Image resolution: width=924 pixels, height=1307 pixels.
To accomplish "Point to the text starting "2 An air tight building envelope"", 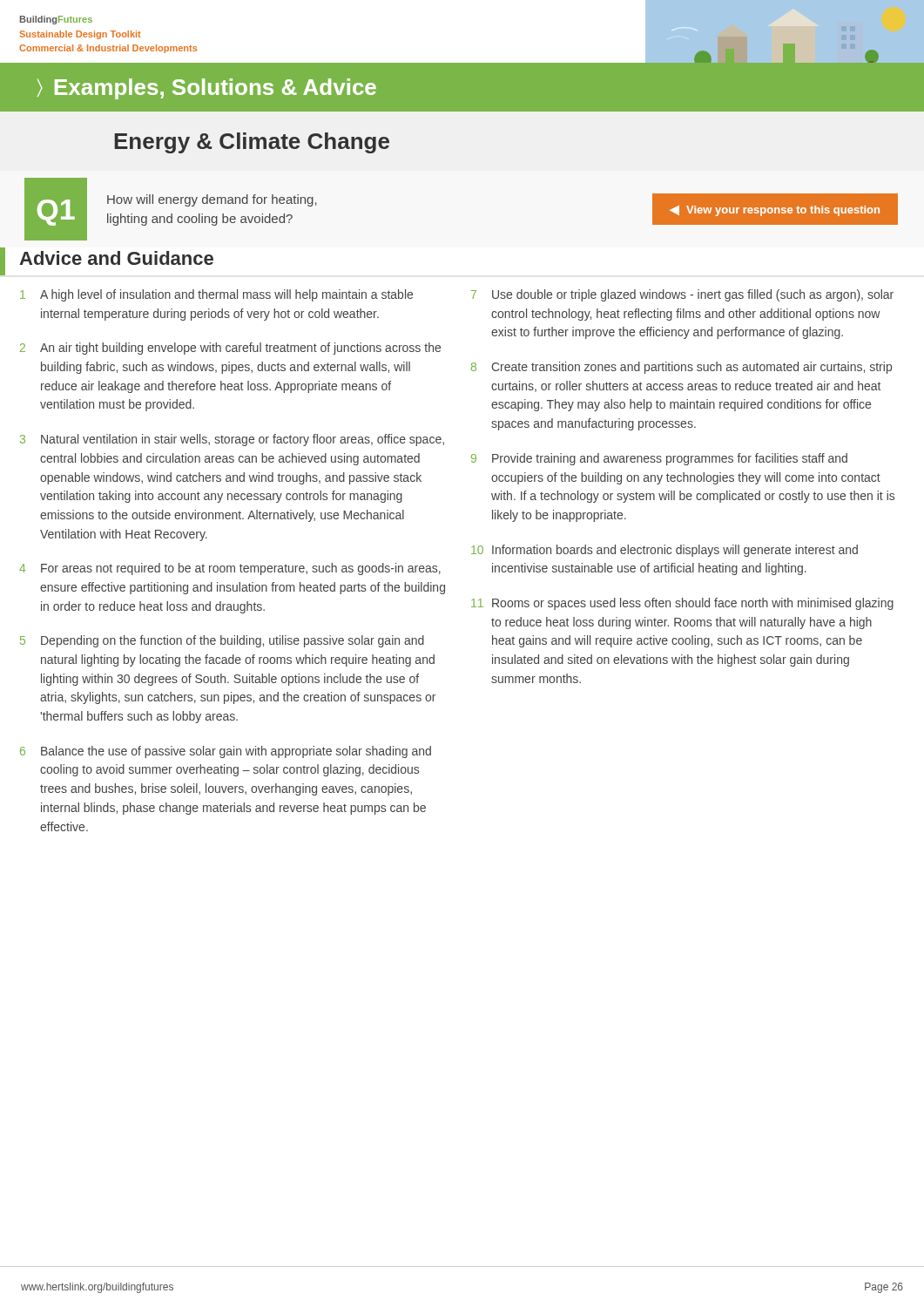I will pos(233,377).
